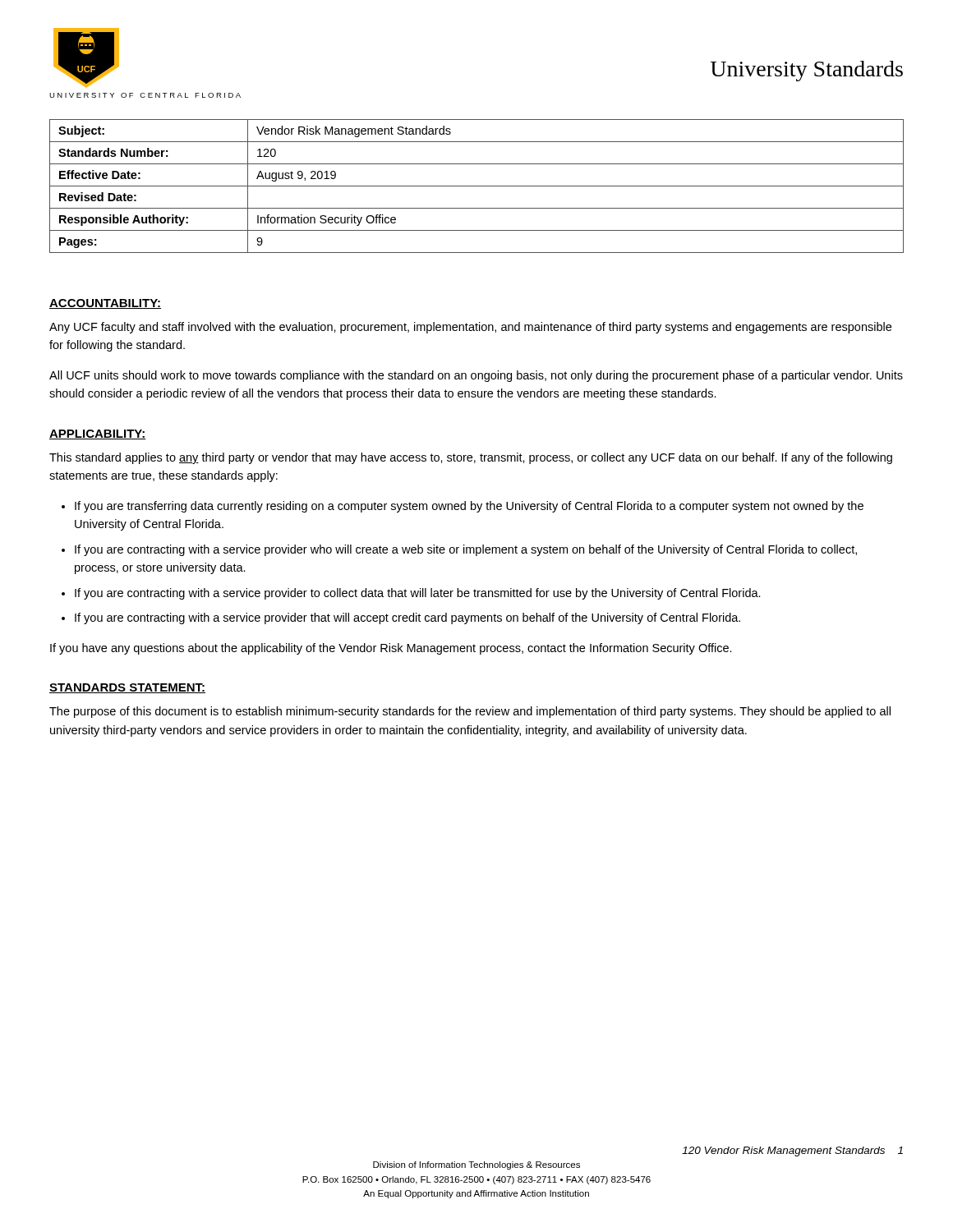Click on the text starting "This standard applies to any third"
The width and height of the screenshot is (953, 1232).
coord(471,467)
